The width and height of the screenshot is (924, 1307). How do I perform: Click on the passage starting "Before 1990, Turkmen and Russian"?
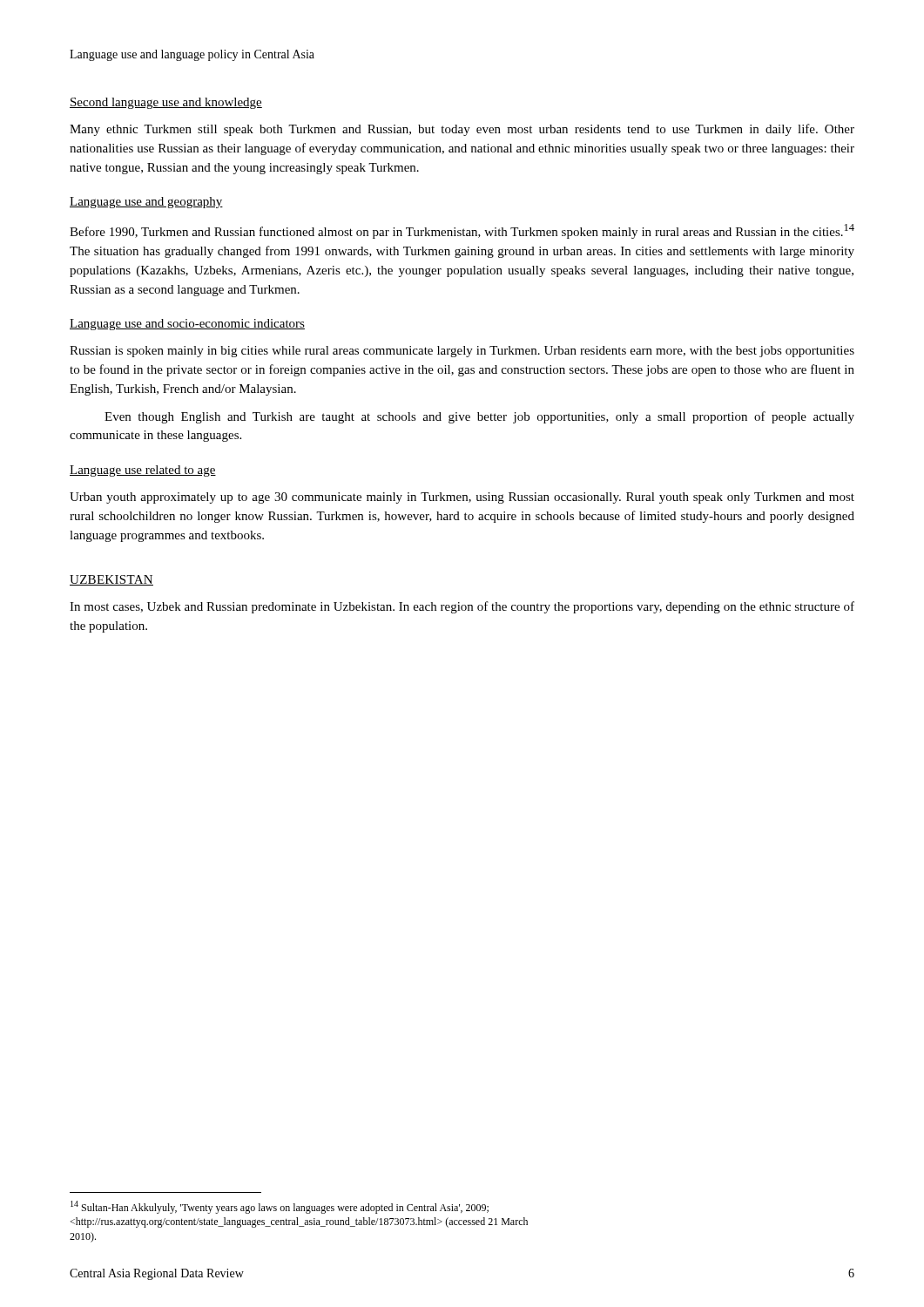tap(462, 259)
